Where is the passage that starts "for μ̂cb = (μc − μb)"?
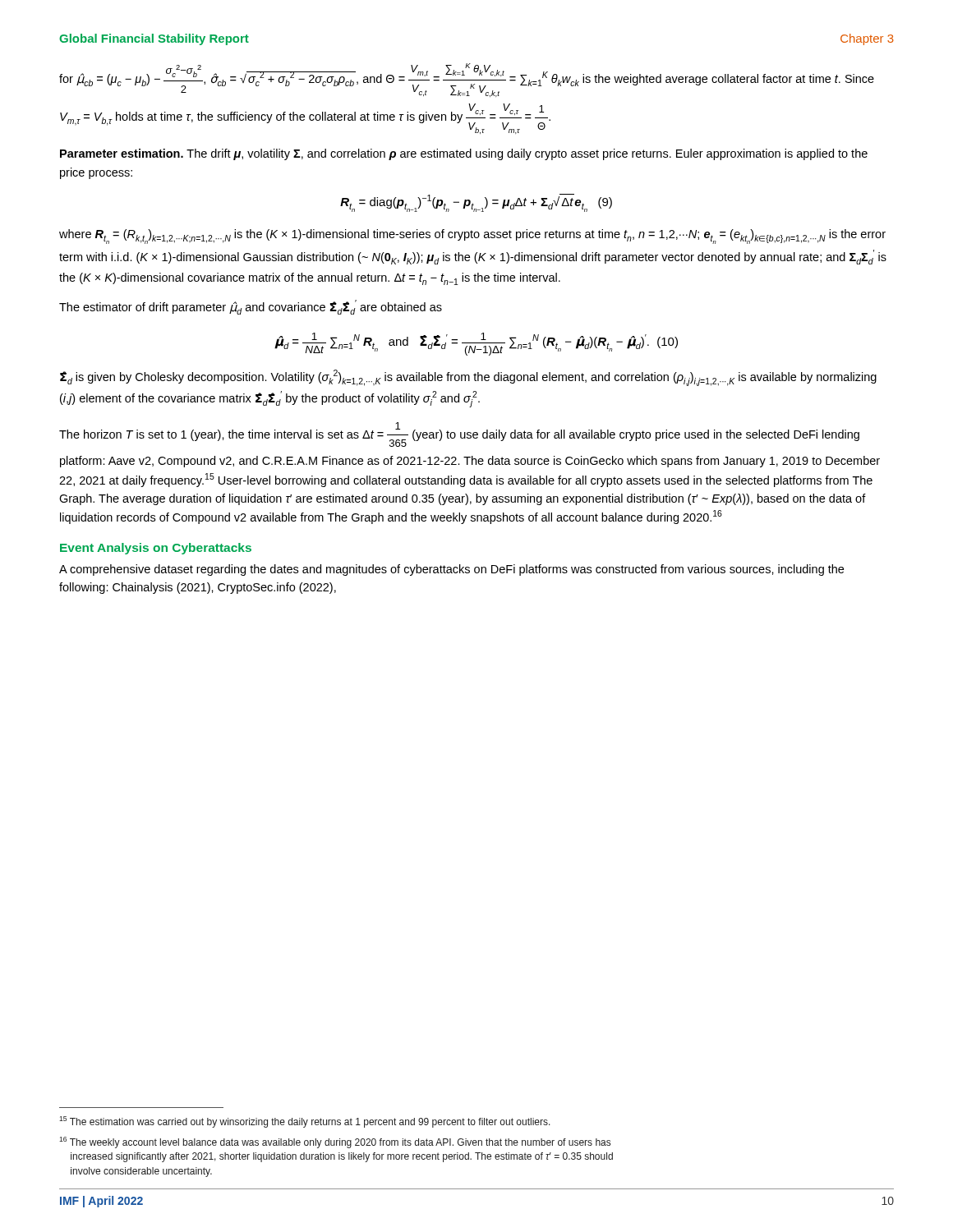 click(x=467, y=98)
